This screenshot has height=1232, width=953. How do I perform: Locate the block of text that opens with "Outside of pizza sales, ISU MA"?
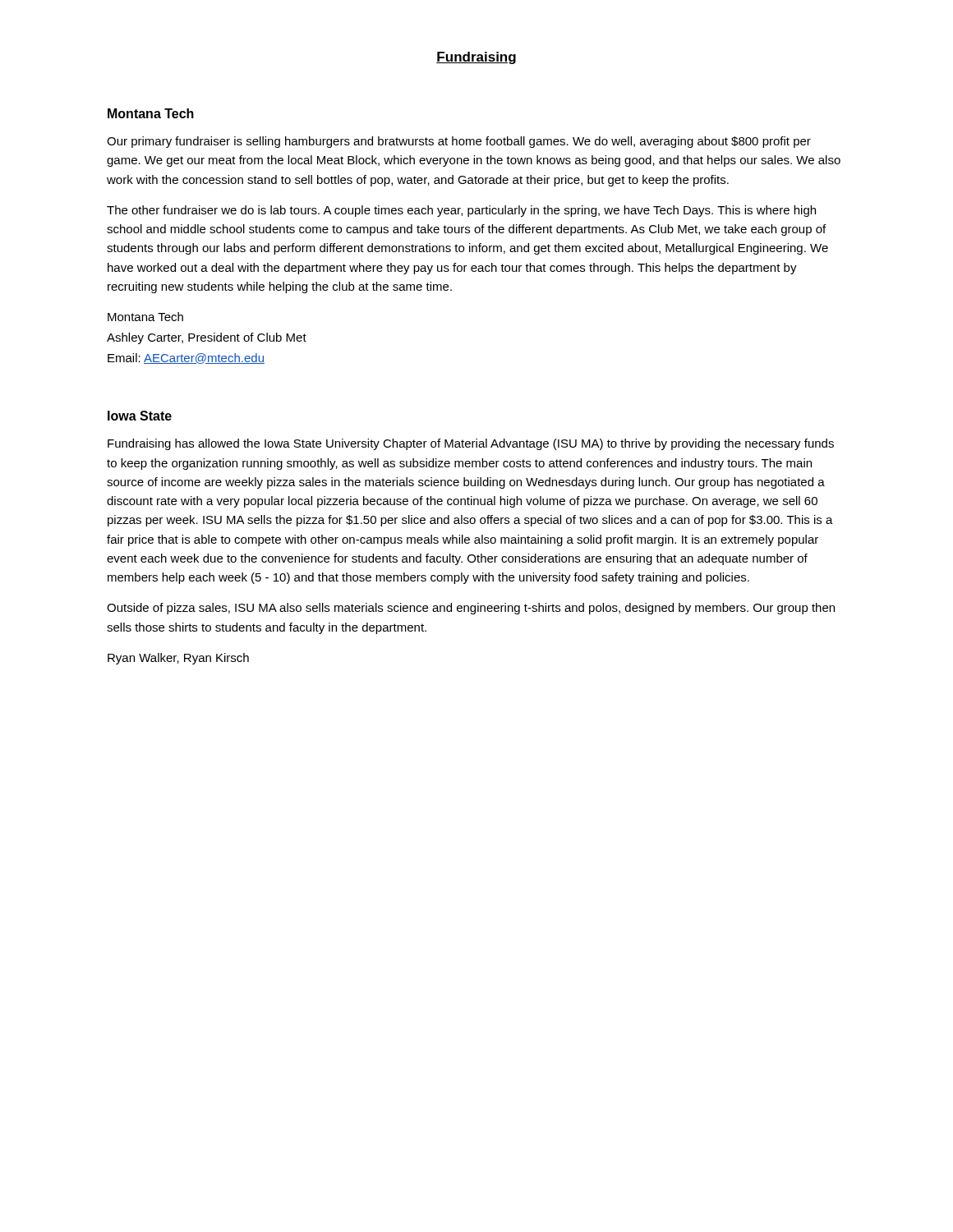point(471,617)
